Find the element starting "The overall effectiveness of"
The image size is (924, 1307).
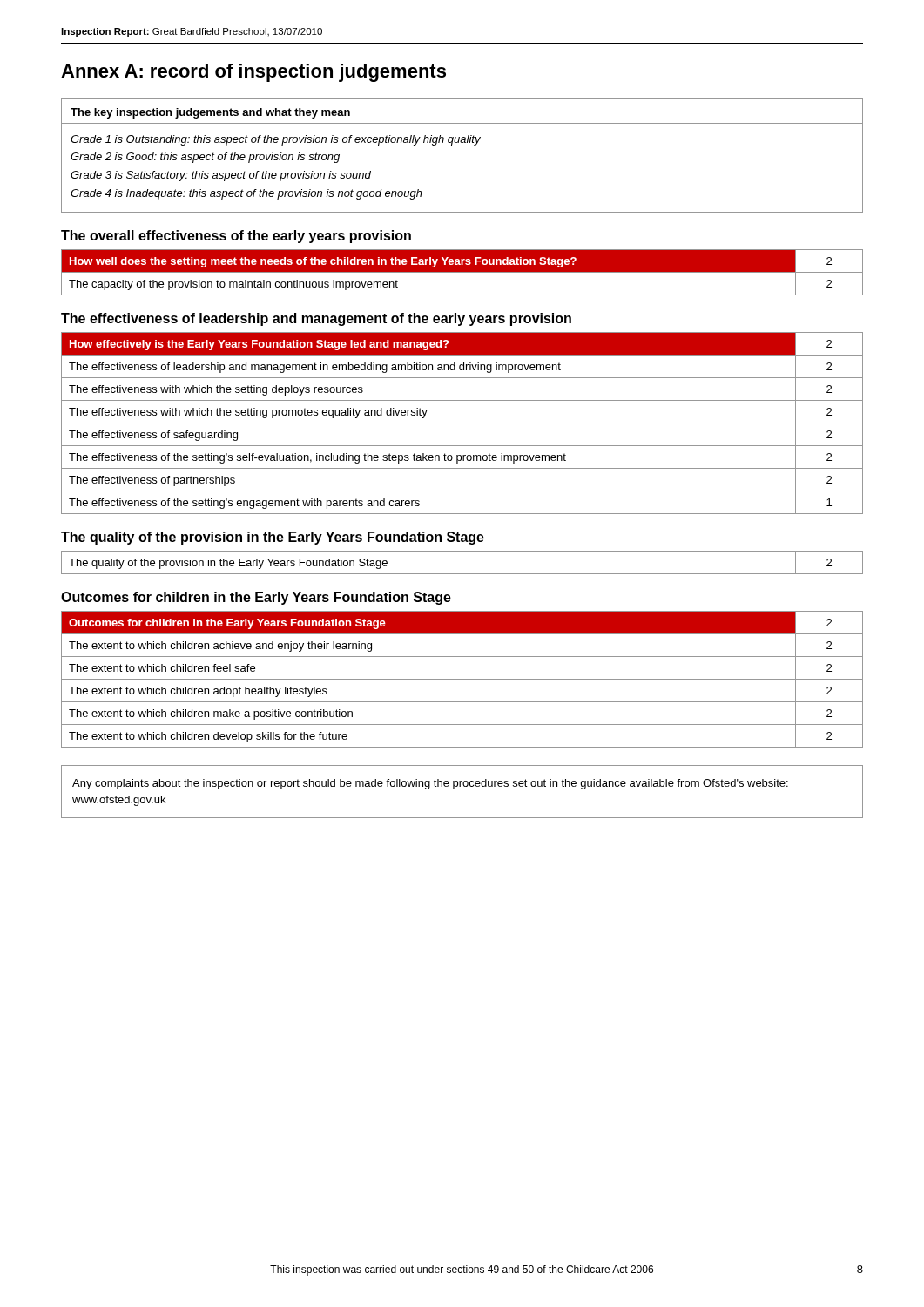click(236, 235)
